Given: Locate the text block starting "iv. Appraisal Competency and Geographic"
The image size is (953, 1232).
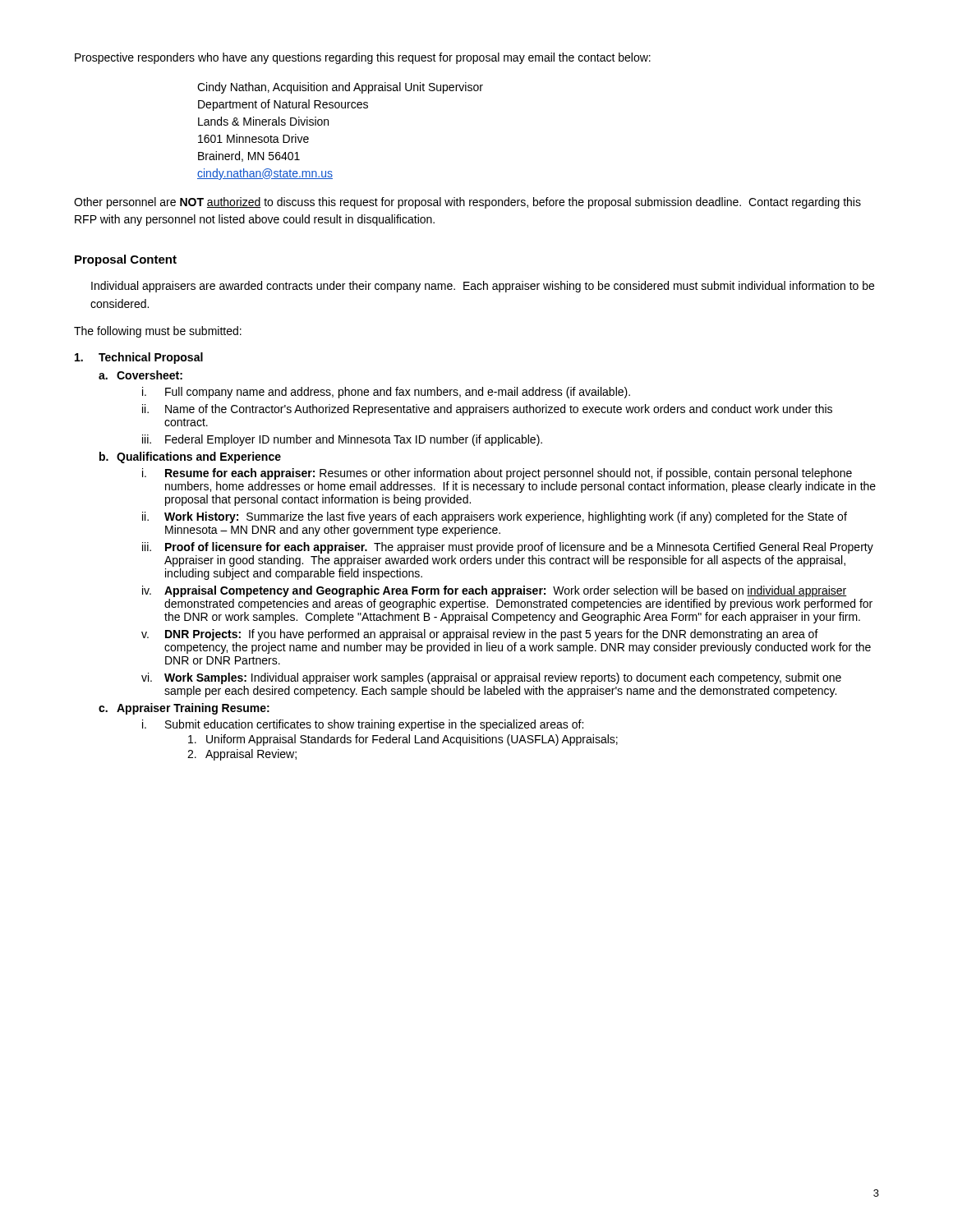Looking at the screenshot, I should [510, 604].
